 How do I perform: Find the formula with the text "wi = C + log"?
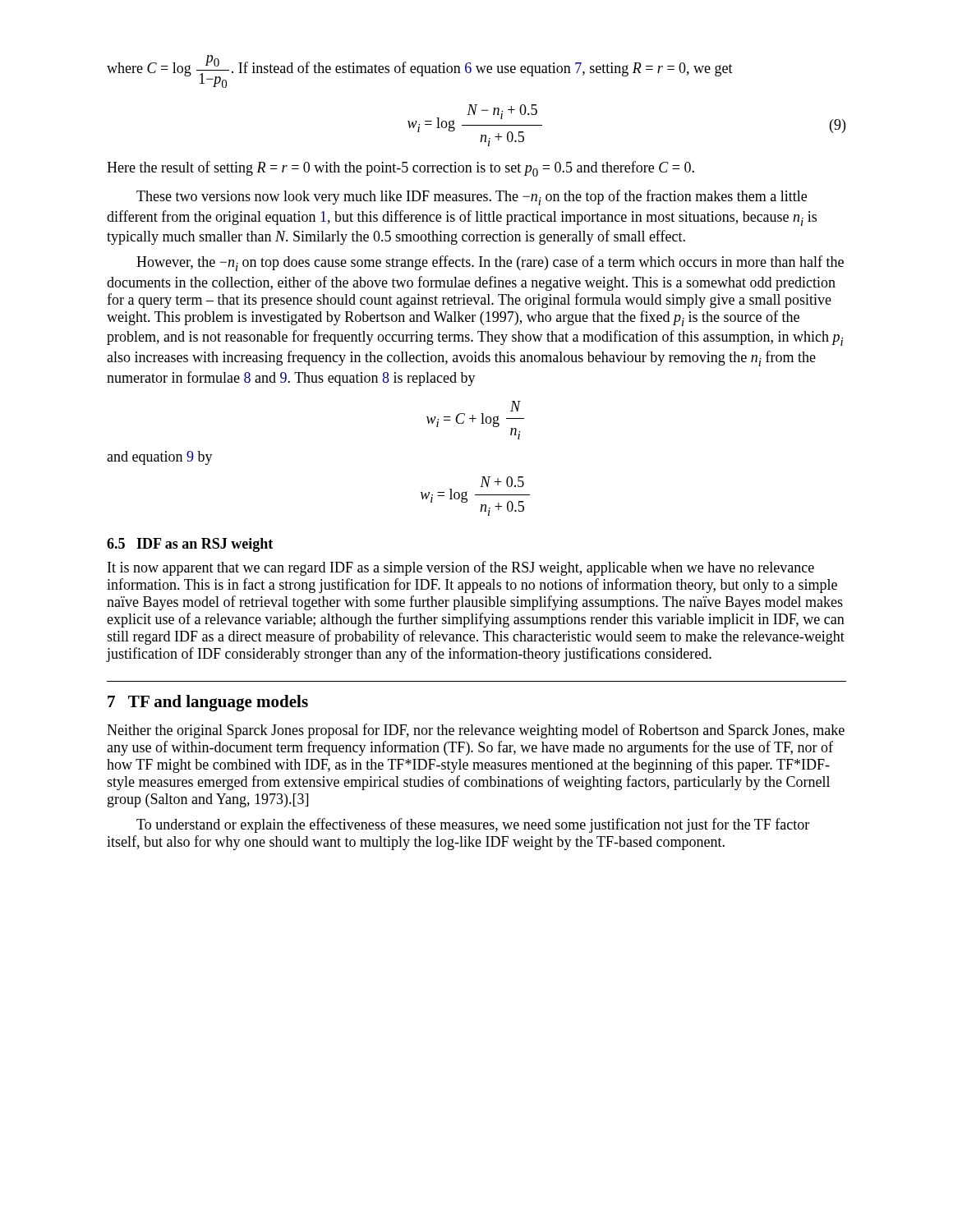click(475, 420)
